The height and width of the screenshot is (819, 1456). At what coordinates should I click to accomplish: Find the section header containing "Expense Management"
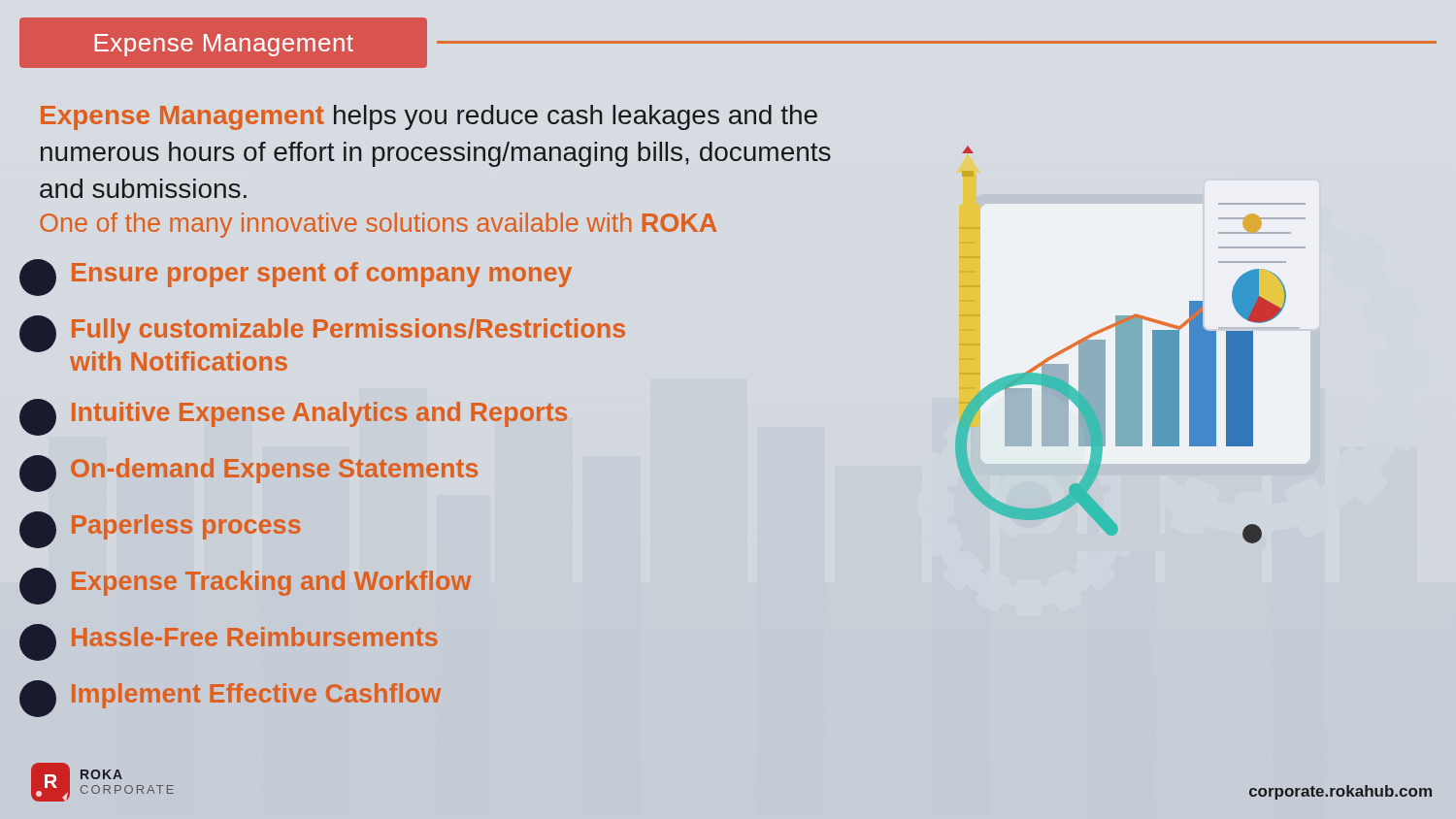[223, 43]
